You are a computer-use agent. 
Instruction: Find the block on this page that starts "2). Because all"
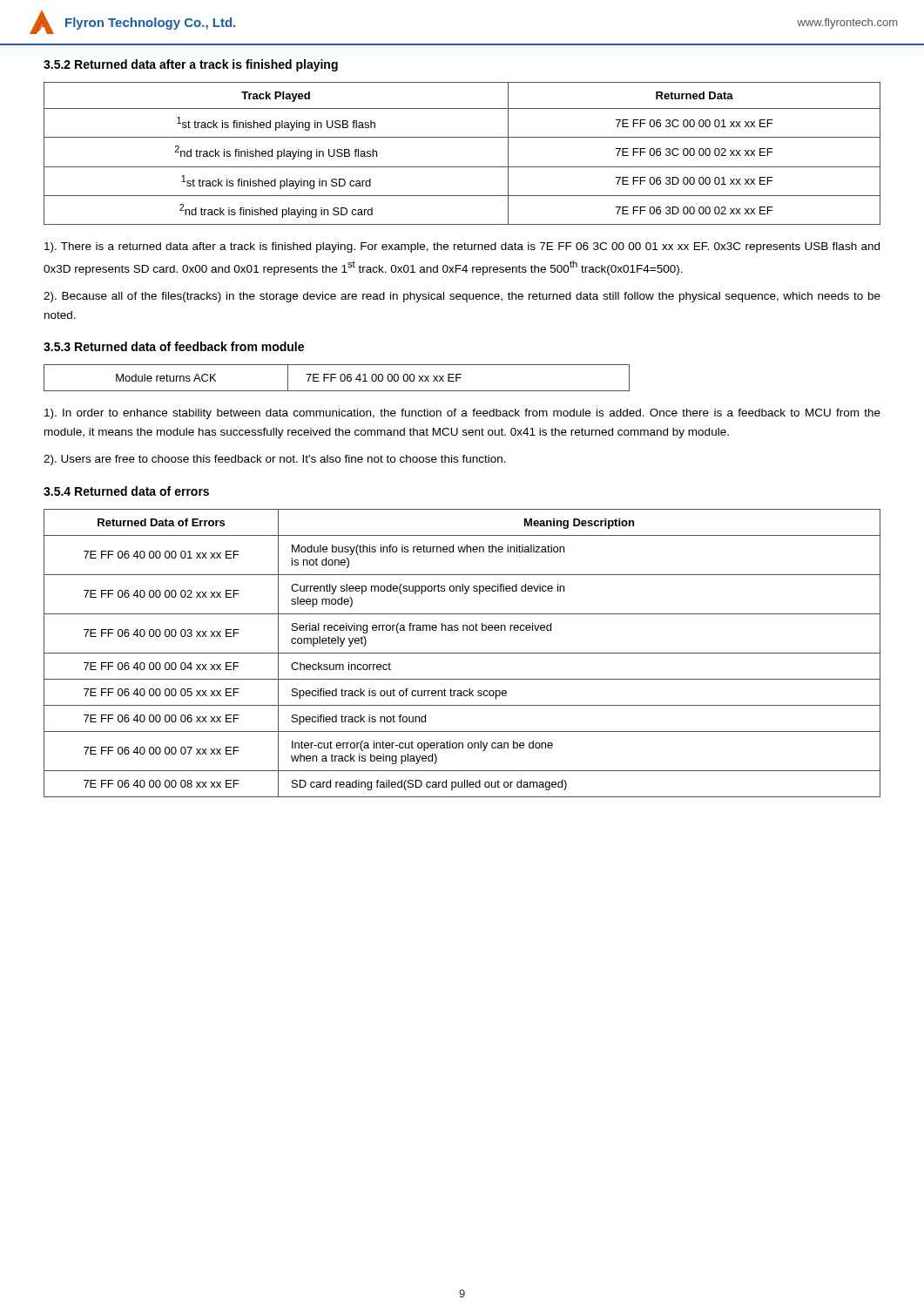[x=462, y=305]
